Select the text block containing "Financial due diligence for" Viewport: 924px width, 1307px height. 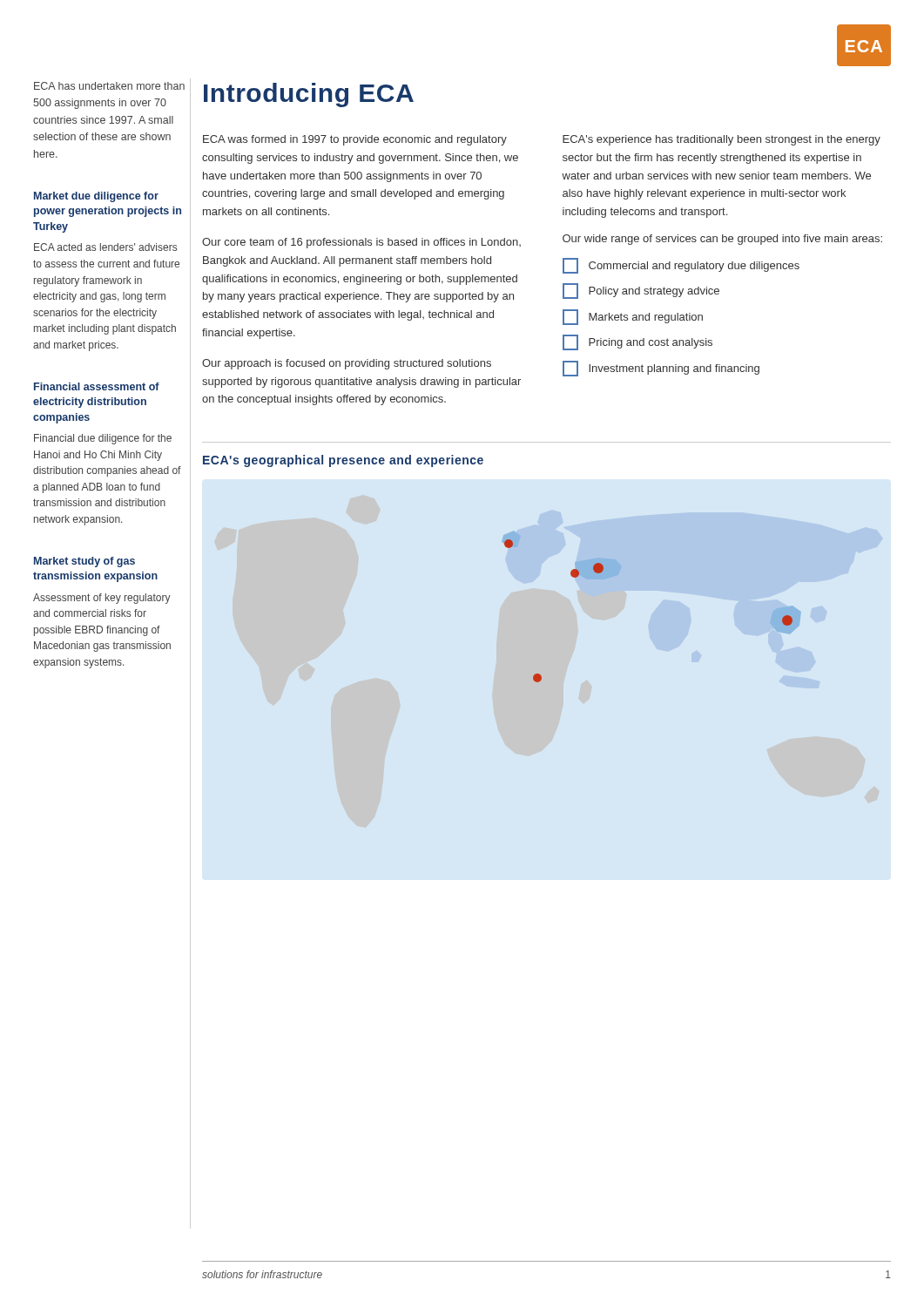(x=107, y=479)
